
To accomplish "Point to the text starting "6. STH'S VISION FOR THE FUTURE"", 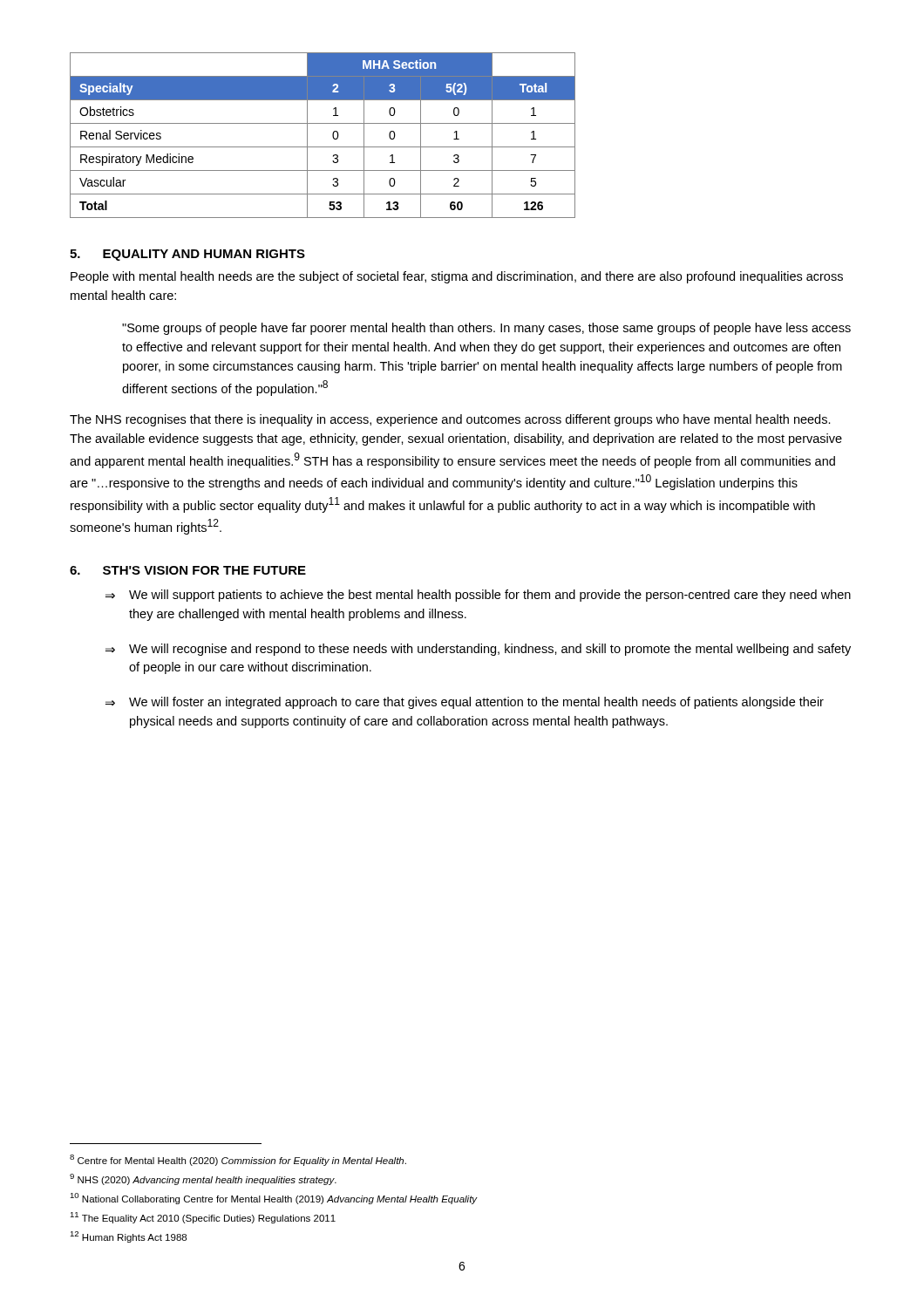I will click(188, 570).
